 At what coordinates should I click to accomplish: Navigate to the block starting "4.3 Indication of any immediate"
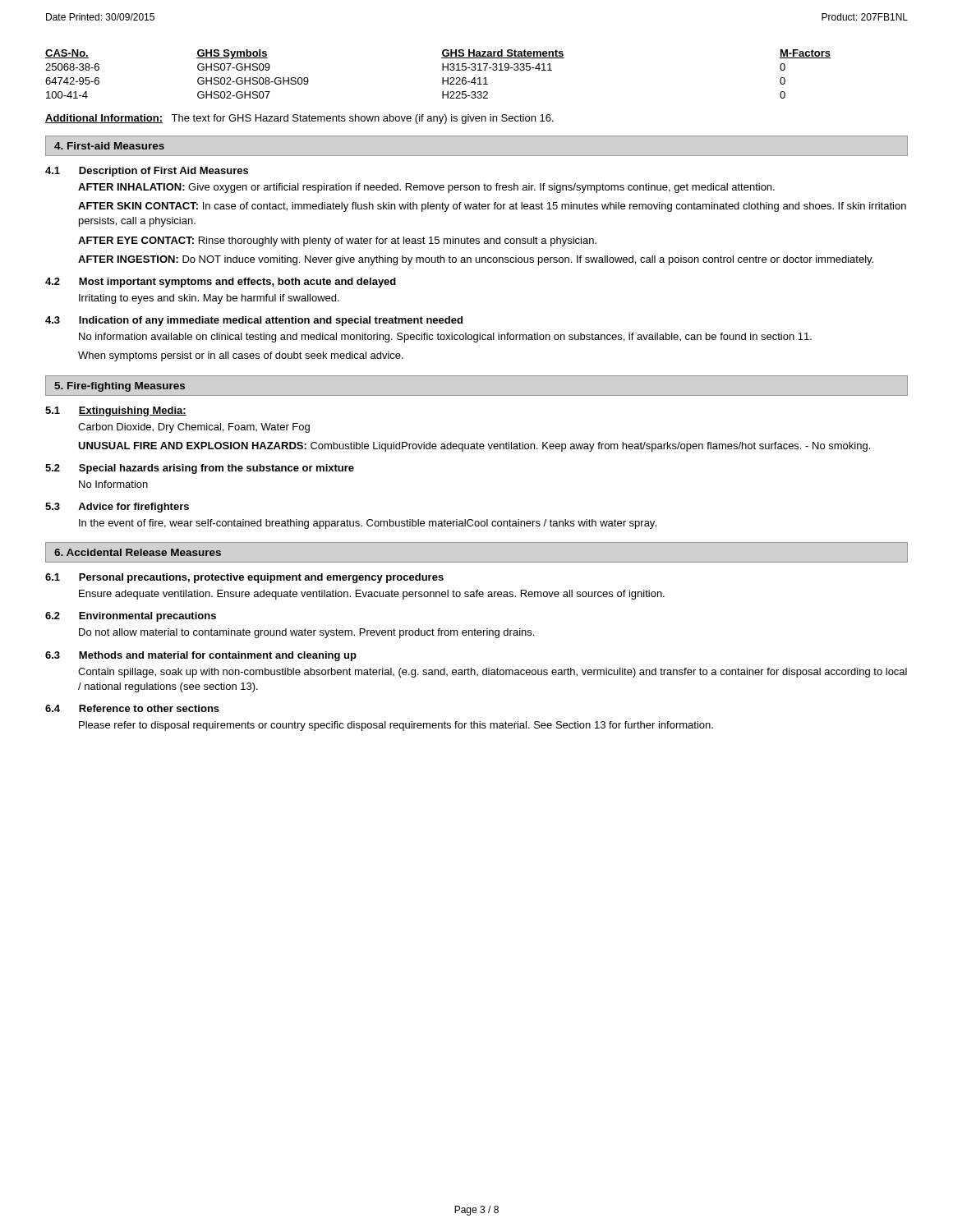254,320
